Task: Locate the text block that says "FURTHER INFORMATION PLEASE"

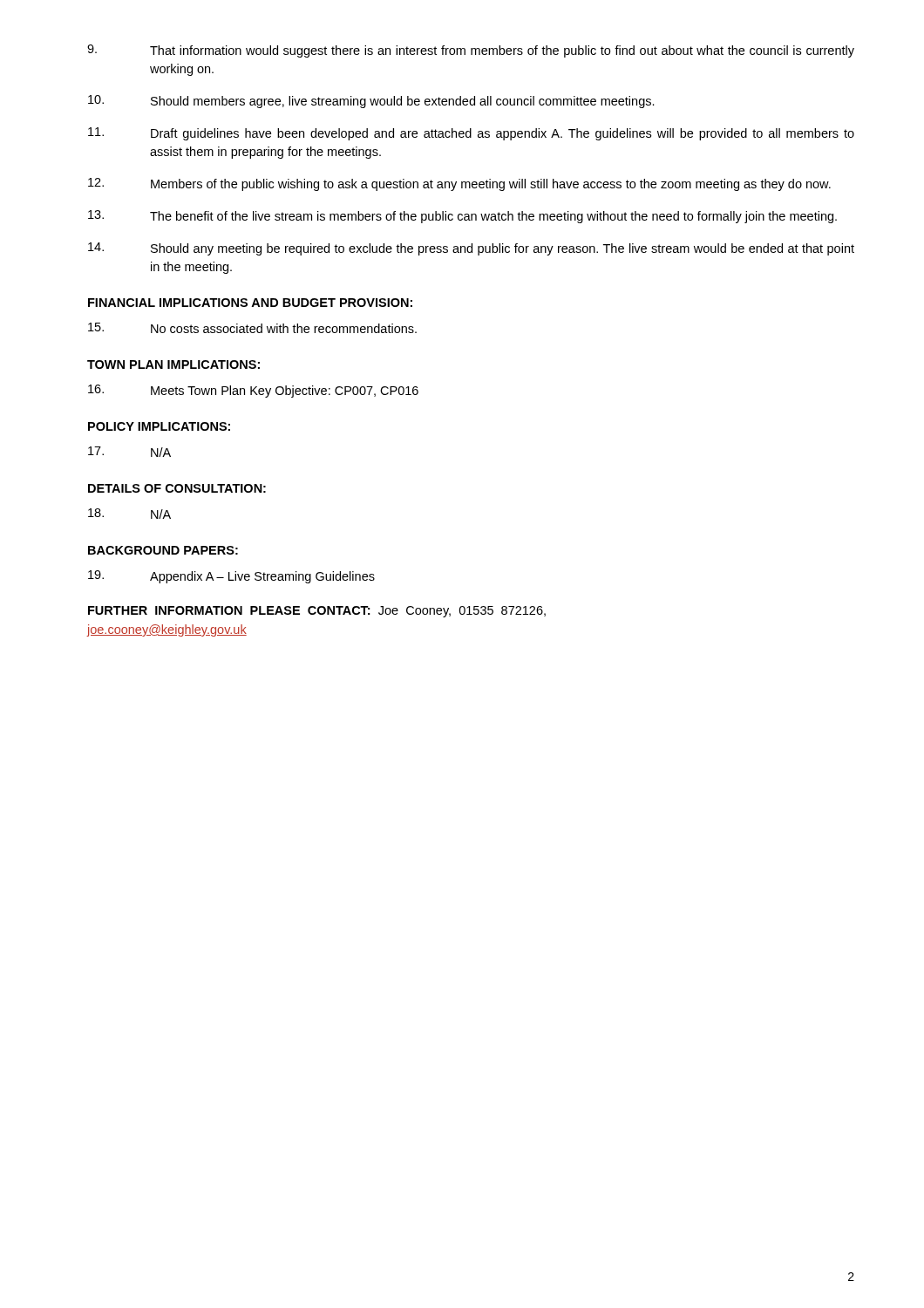Action: [x=317, y=620]
